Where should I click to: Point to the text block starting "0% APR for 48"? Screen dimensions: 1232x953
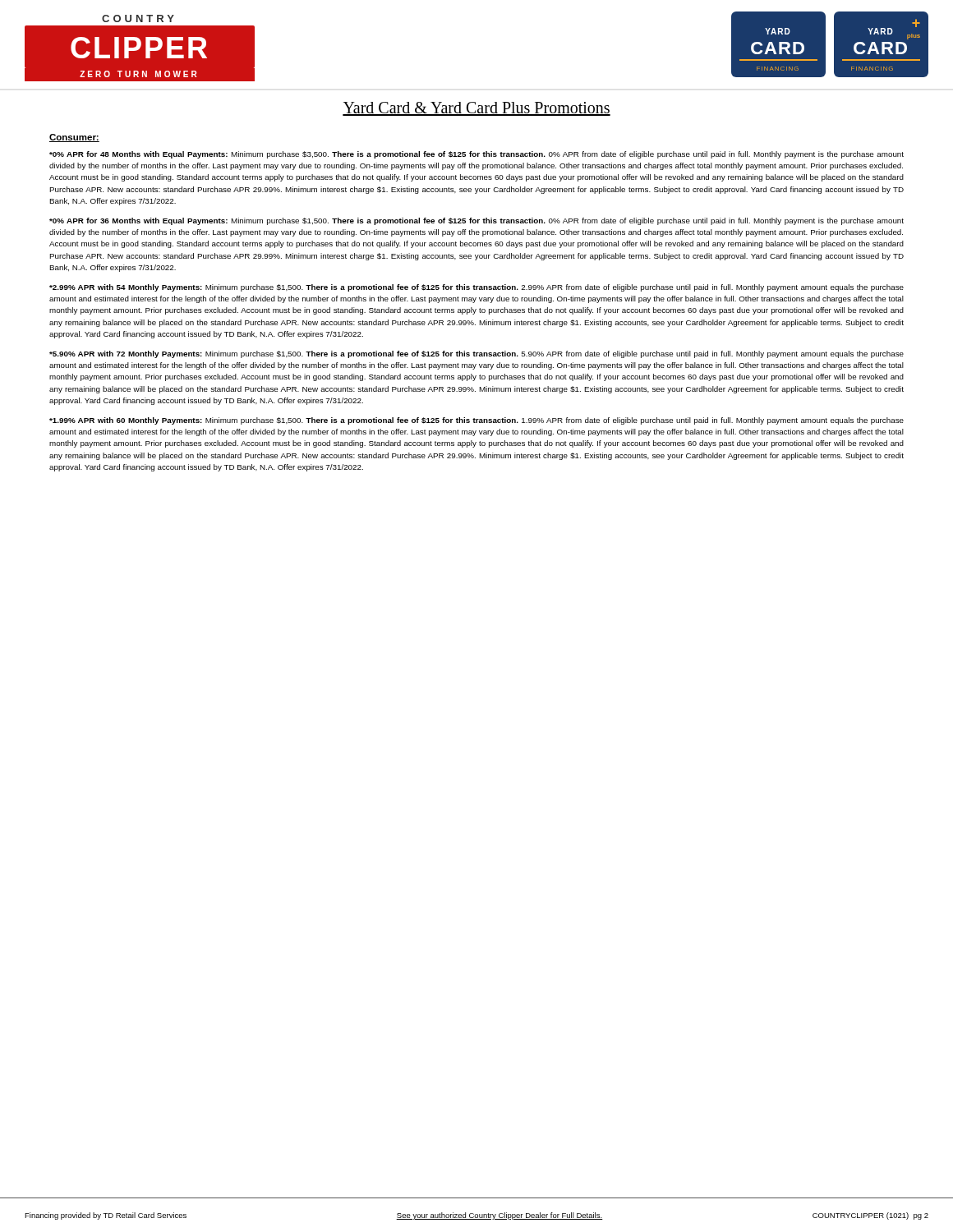click(476, 177)
